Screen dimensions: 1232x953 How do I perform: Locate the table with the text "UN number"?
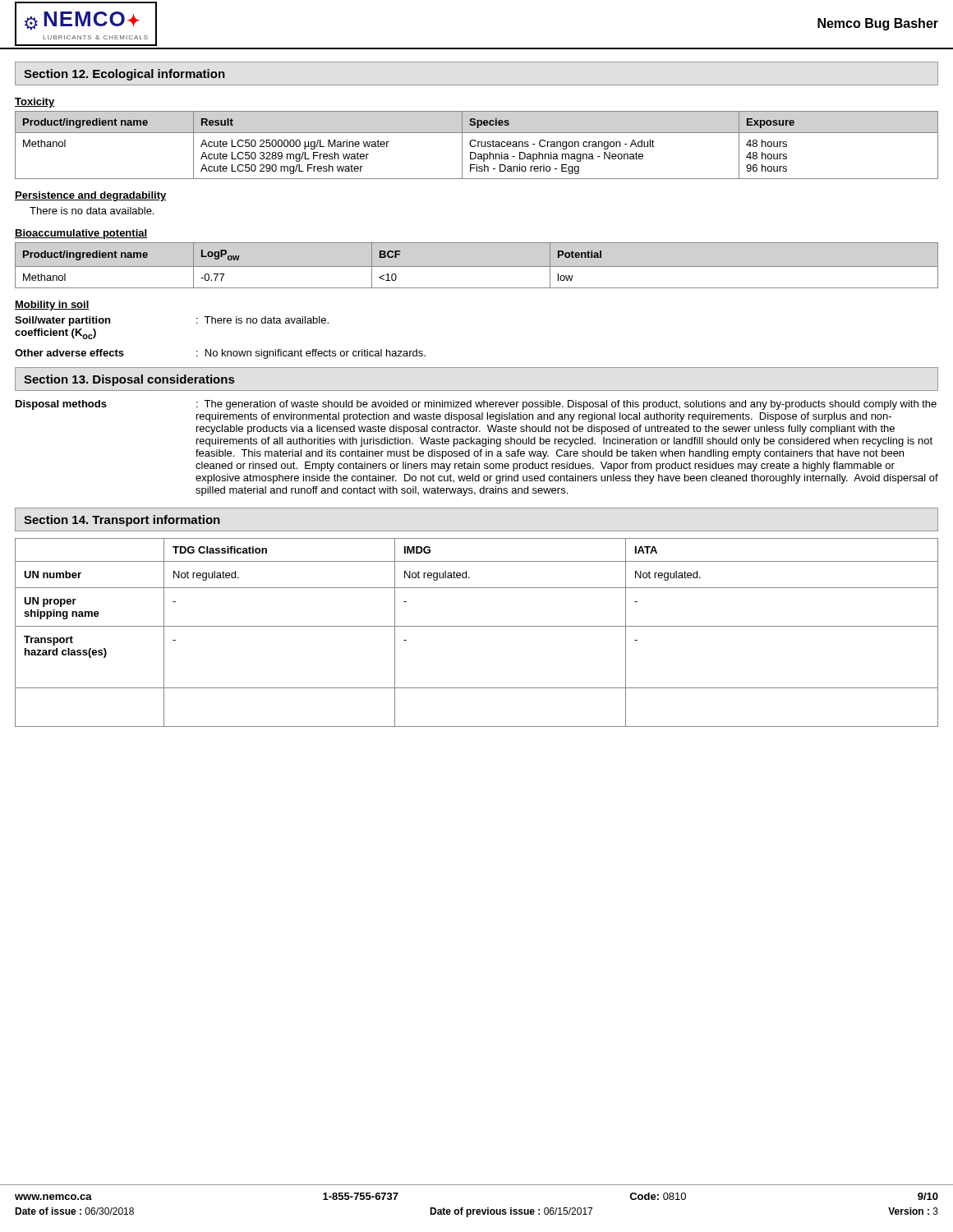[476, 633]
